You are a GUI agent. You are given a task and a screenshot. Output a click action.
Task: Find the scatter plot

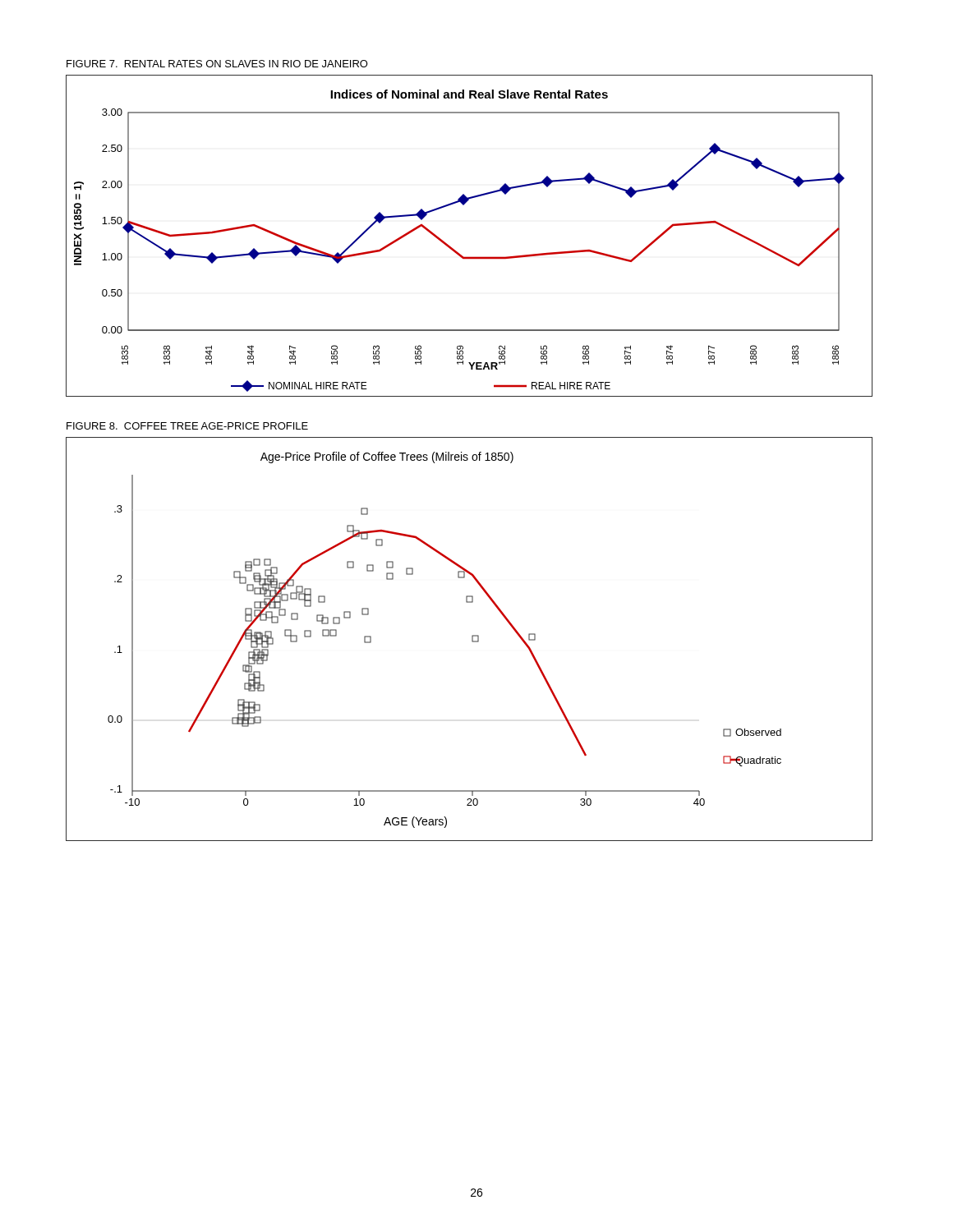469,639
